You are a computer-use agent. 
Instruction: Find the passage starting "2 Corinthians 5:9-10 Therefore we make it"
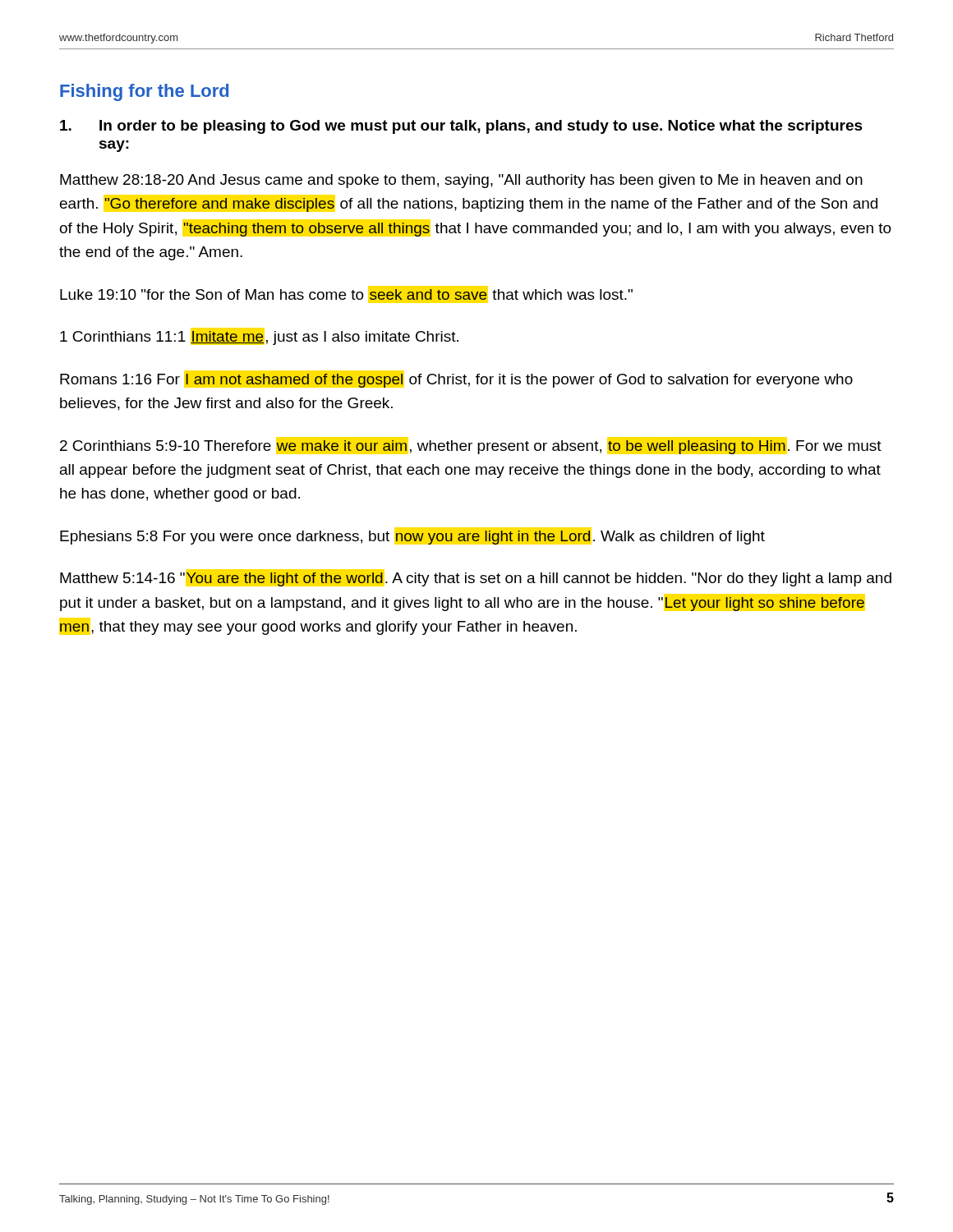point(470,469)
